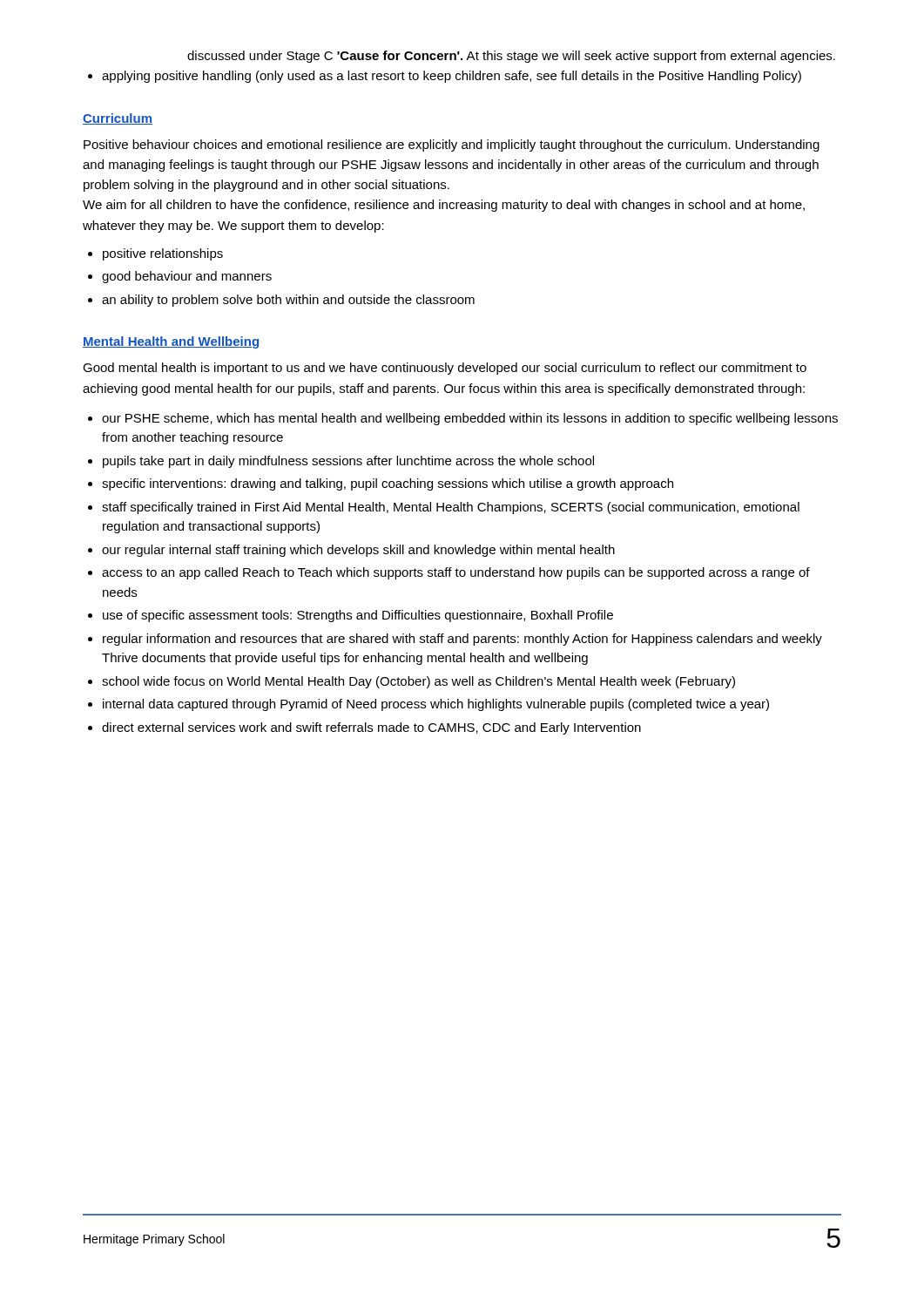Point to the element starting "Good mental health is important to us and"
Screen dimensions: 1307x924
[x=445, y=378]
